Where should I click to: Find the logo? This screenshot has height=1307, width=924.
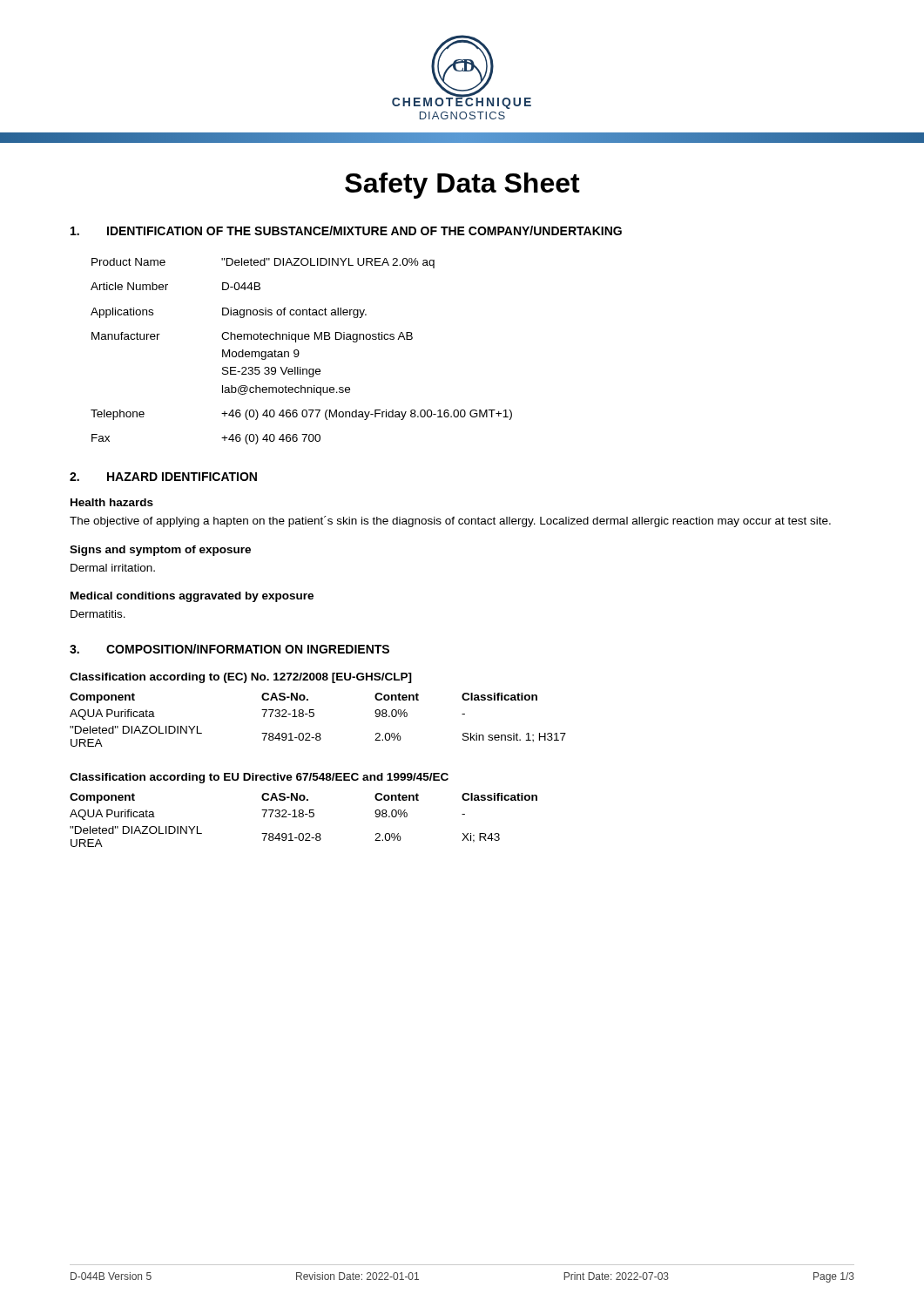462,66
